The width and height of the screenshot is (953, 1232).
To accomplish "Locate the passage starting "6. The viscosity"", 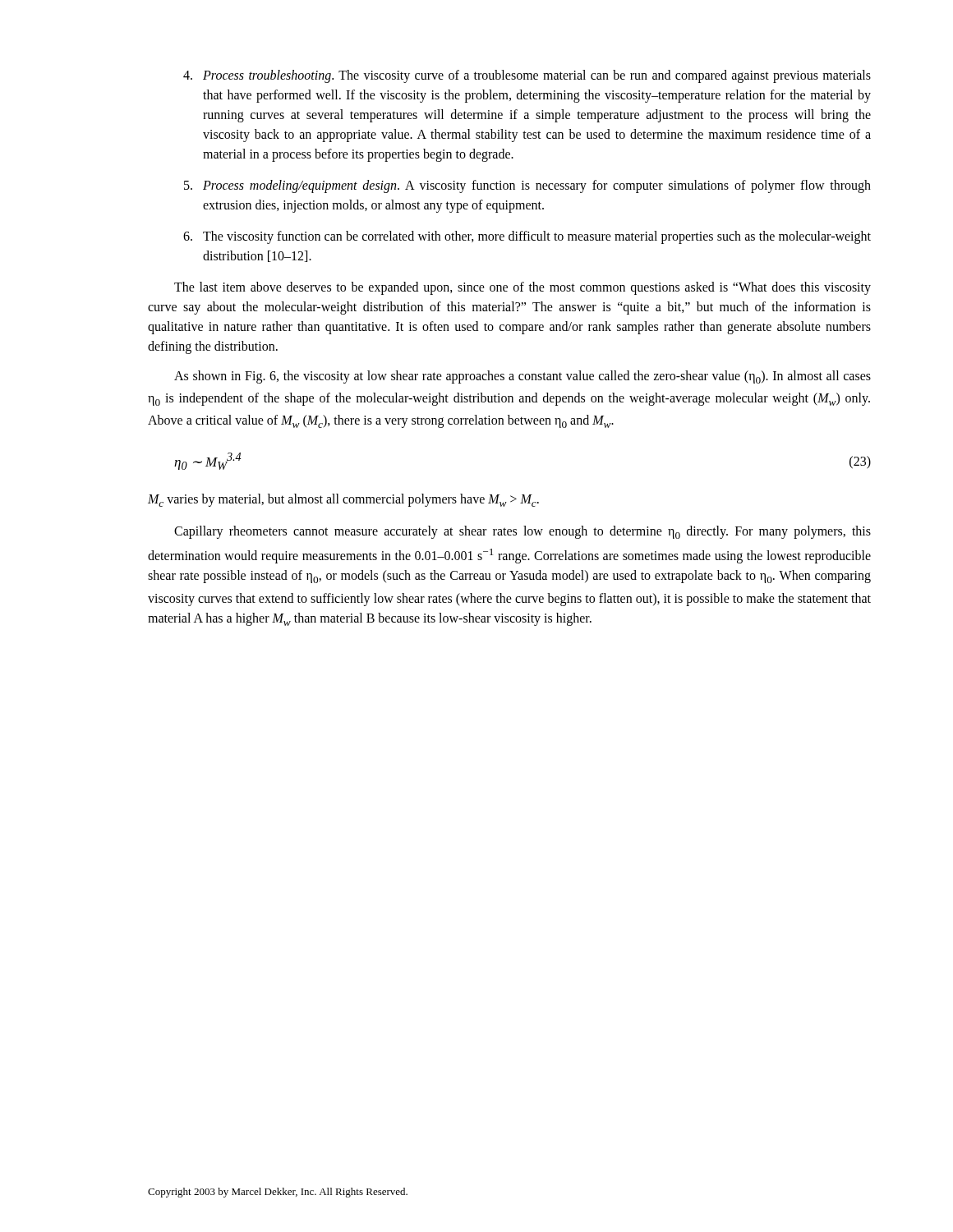I will click(509, 246).
